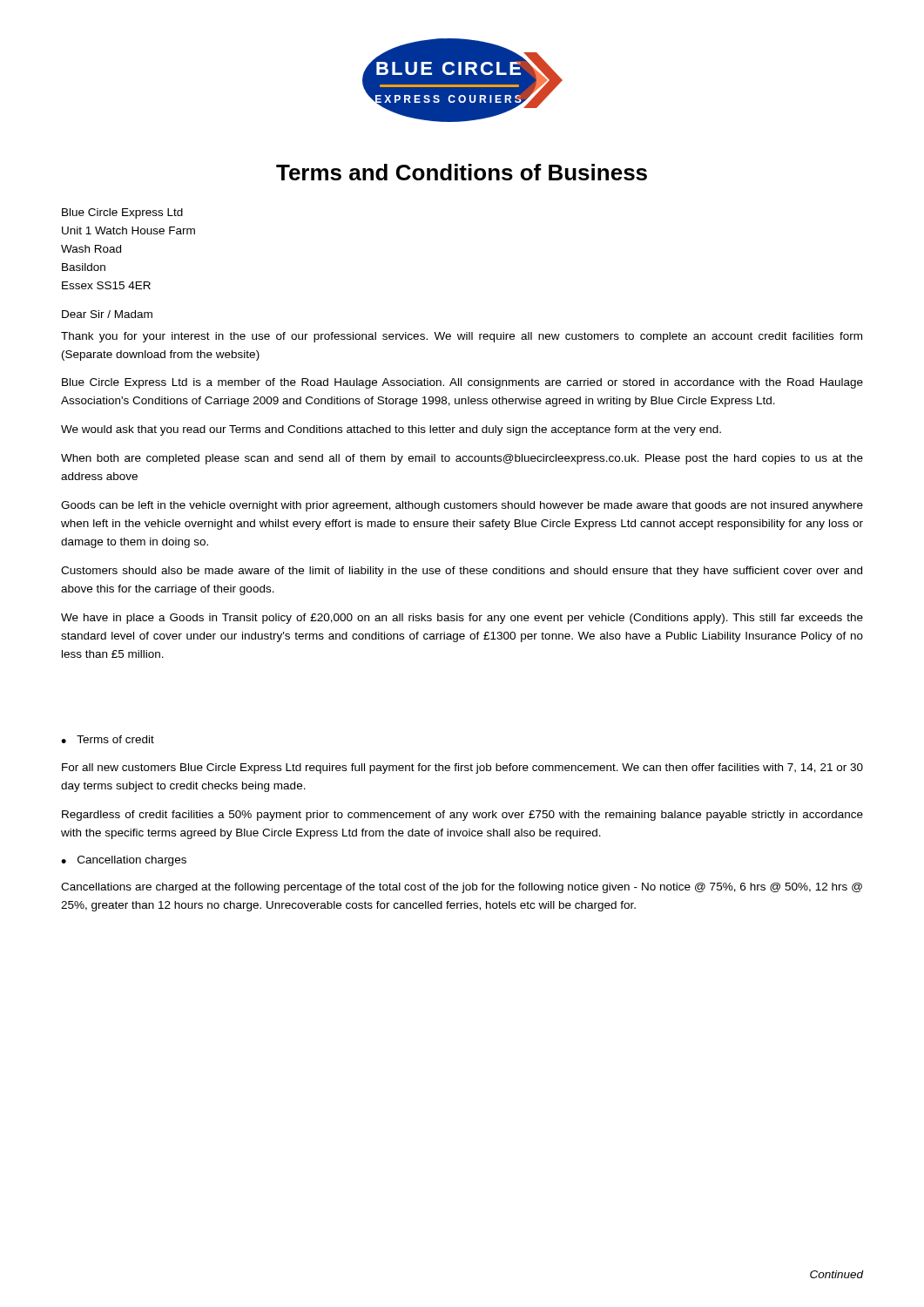This screenshot has height=1307, width=924.
Task: Select the text block with the text "Goods can be"
Action: tap(462, 523)
